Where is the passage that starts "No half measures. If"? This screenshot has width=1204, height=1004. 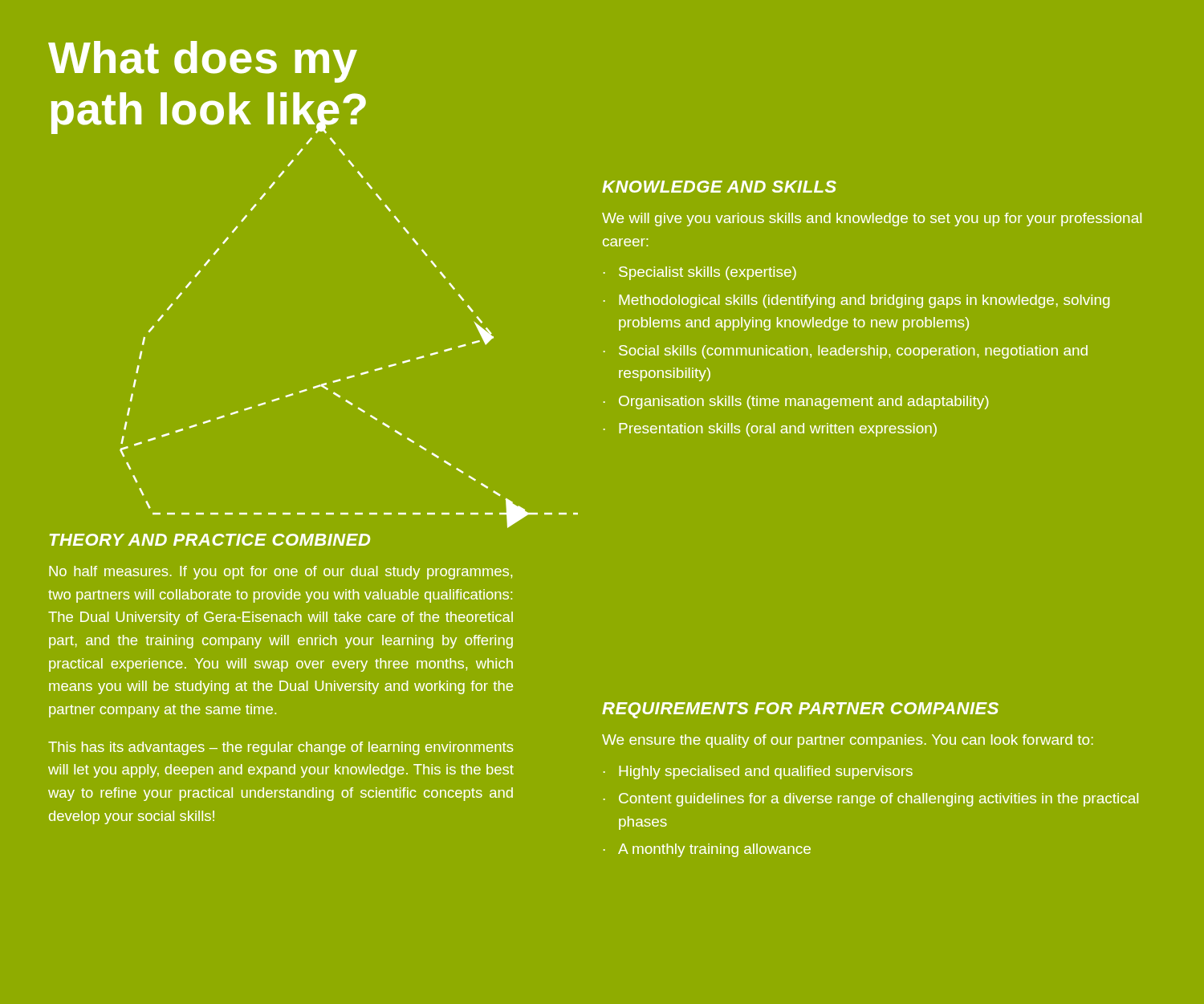281,641
